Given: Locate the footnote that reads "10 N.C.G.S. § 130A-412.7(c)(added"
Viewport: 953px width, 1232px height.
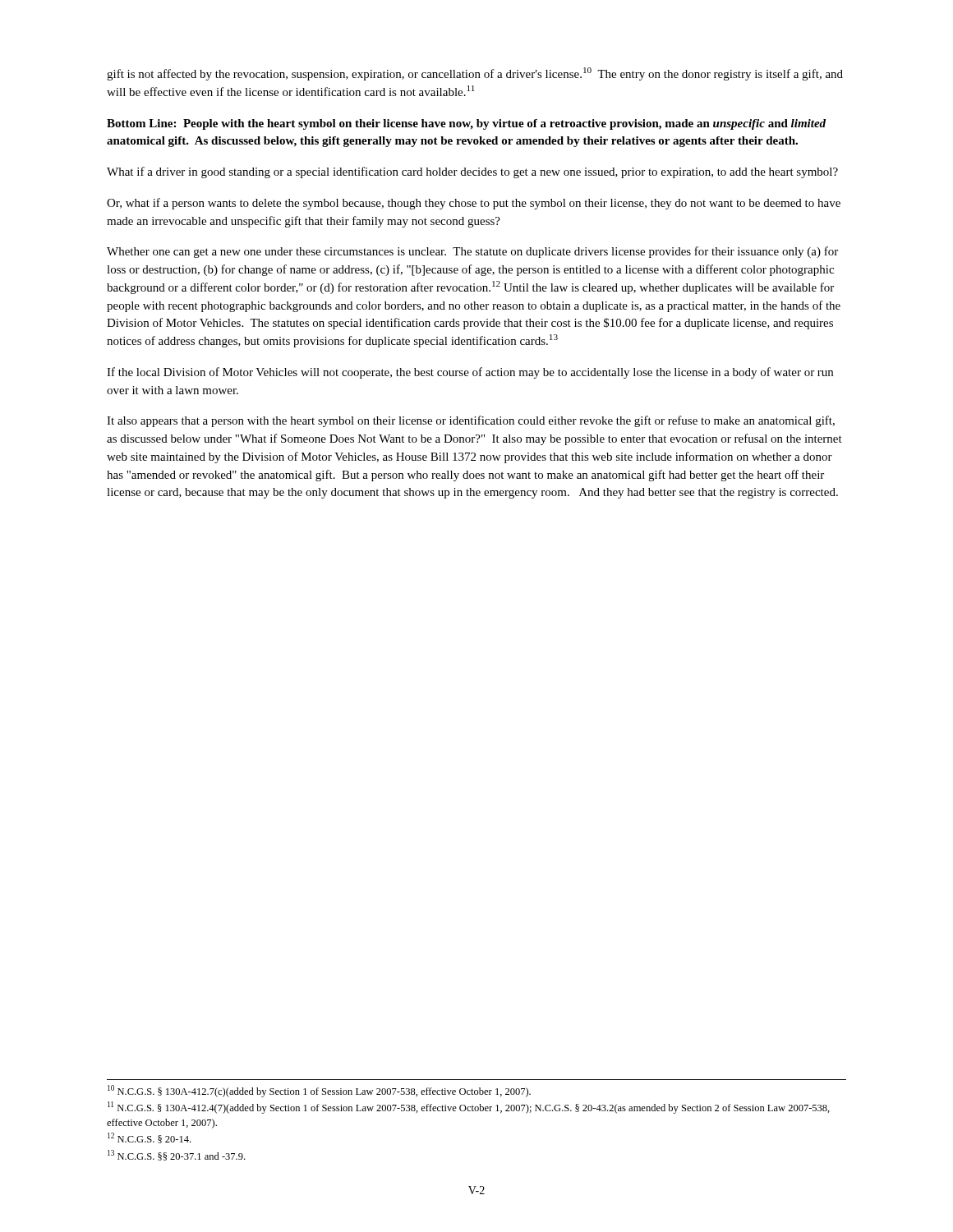Looking at the screenshot, I should point(319,1091).
